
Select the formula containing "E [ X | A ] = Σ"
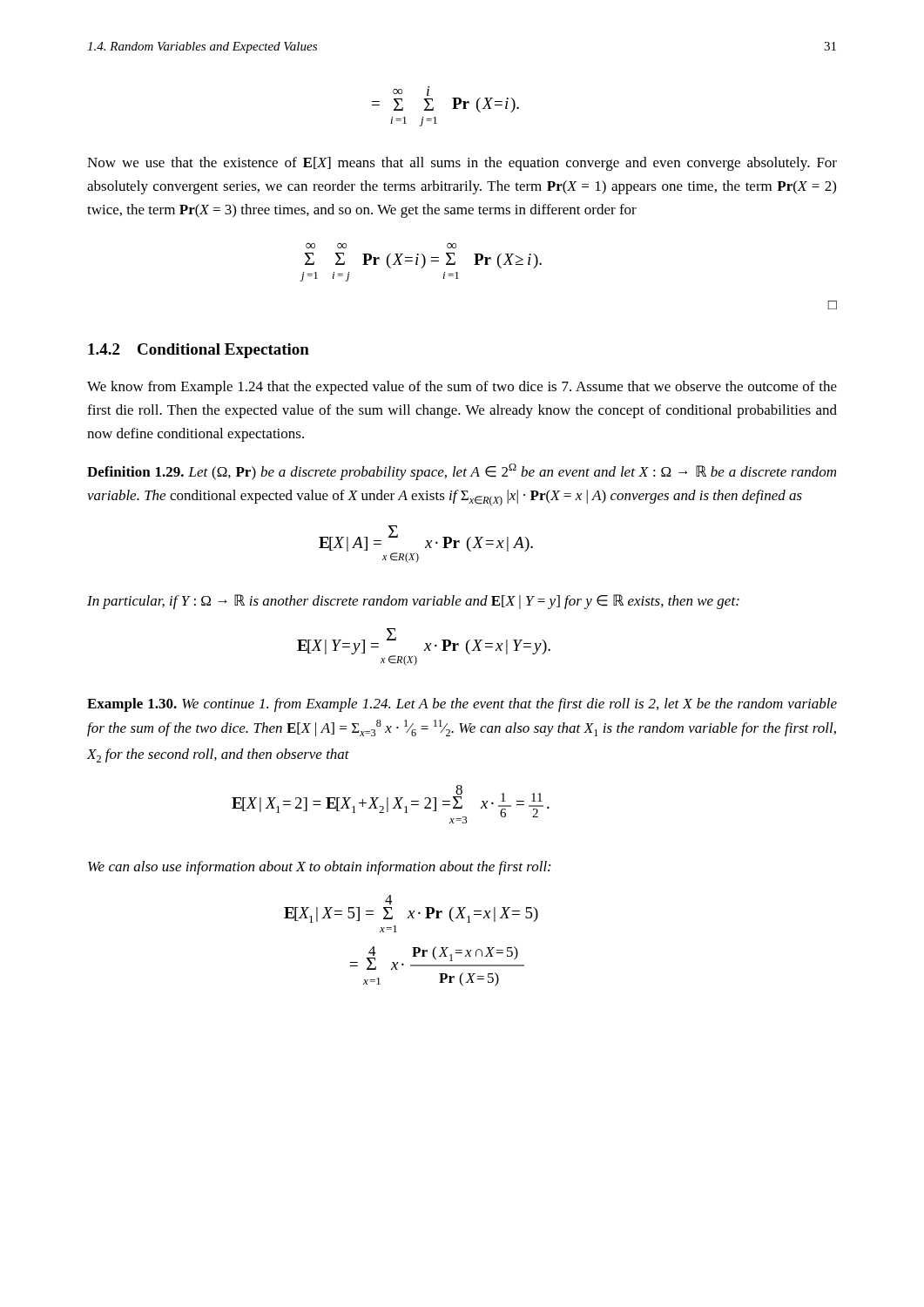(x=462, y=544)
